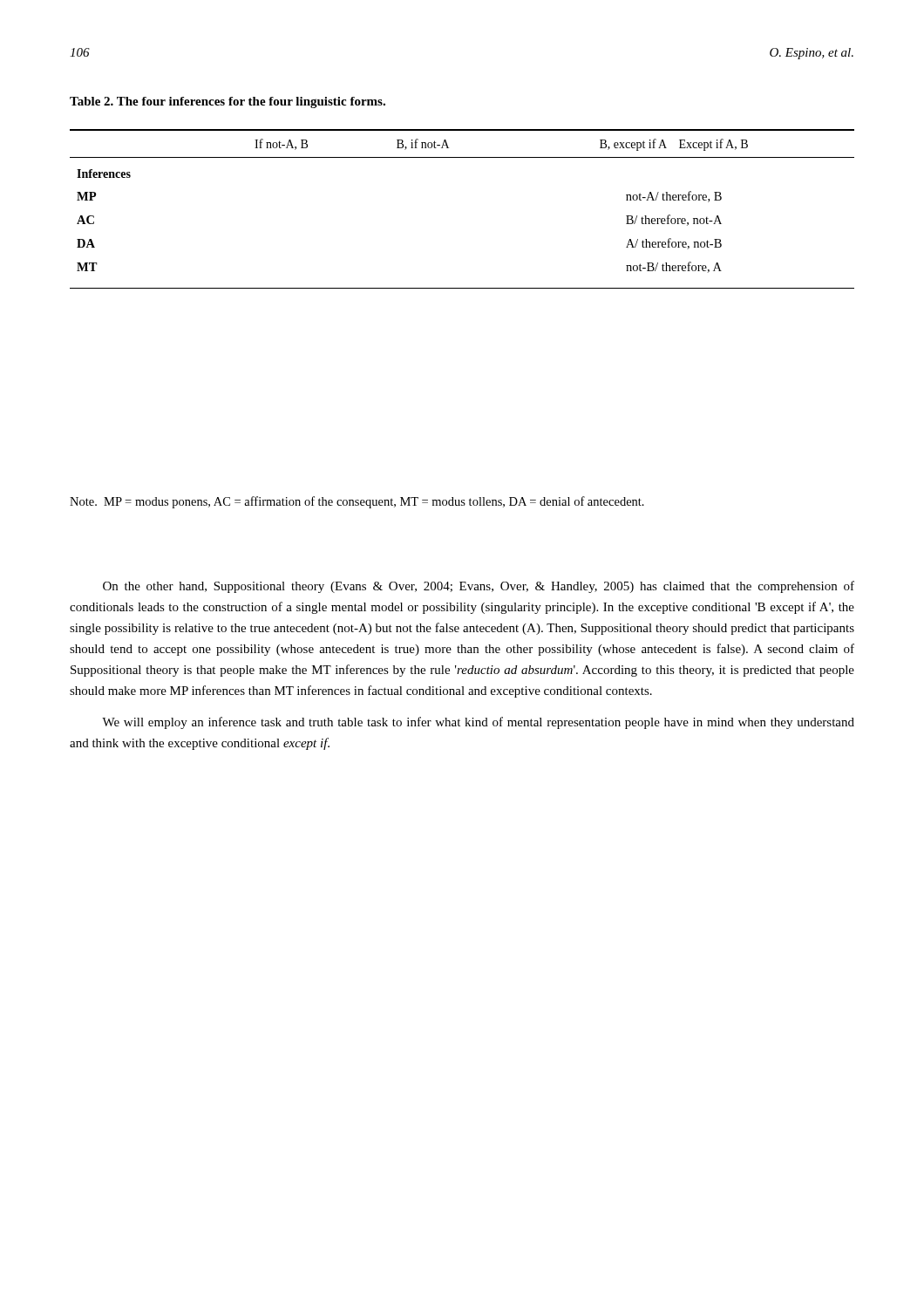Select the region starting "Note. MP = modus"
Screen dimensions: 1308x924
pyautogui.click(x=357, y=501)
